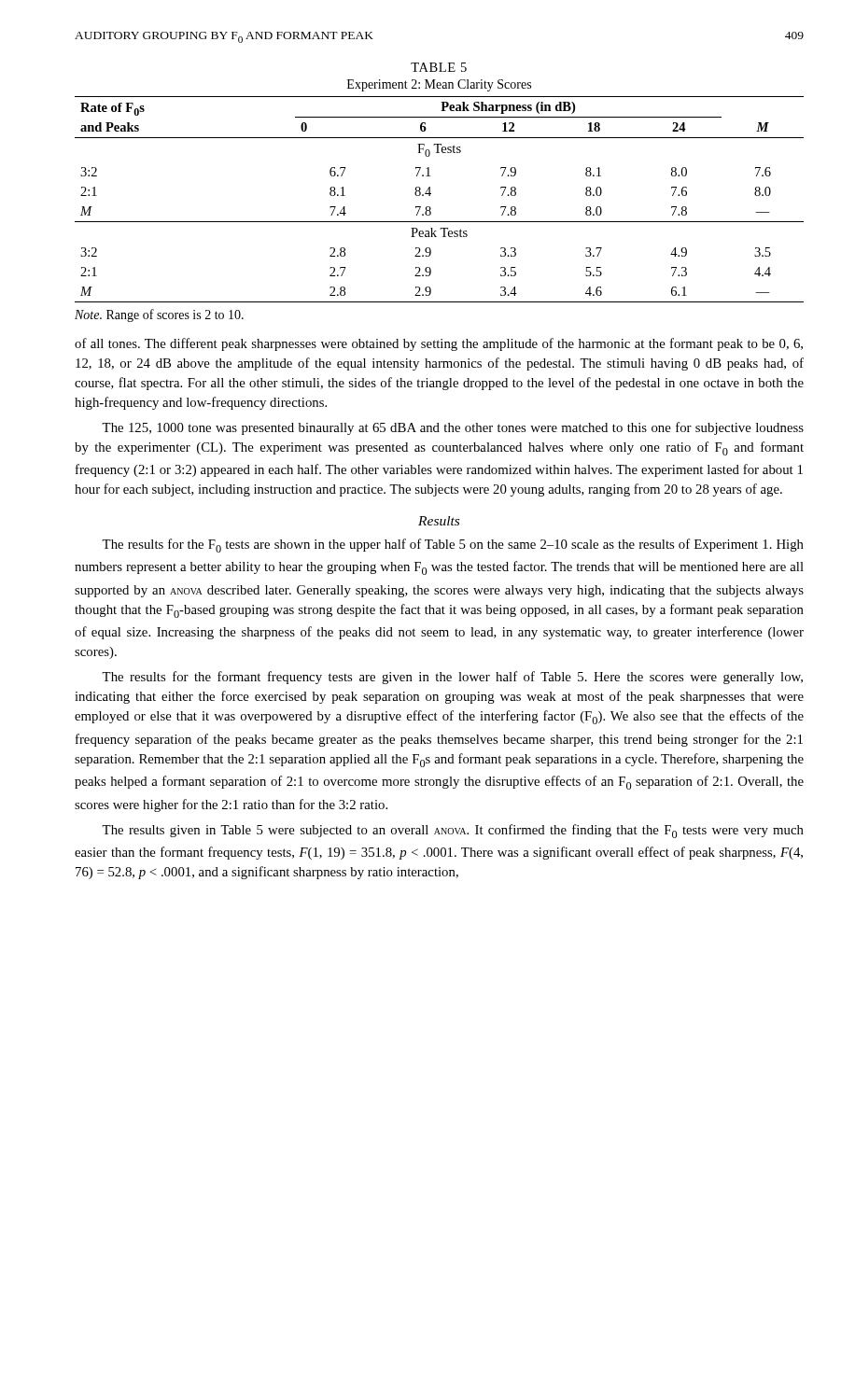The height and width of the screenshot is (1400, 855).
Task: Find the block on this page that starts "The results given in"
Action: click(x=439, y=851)
